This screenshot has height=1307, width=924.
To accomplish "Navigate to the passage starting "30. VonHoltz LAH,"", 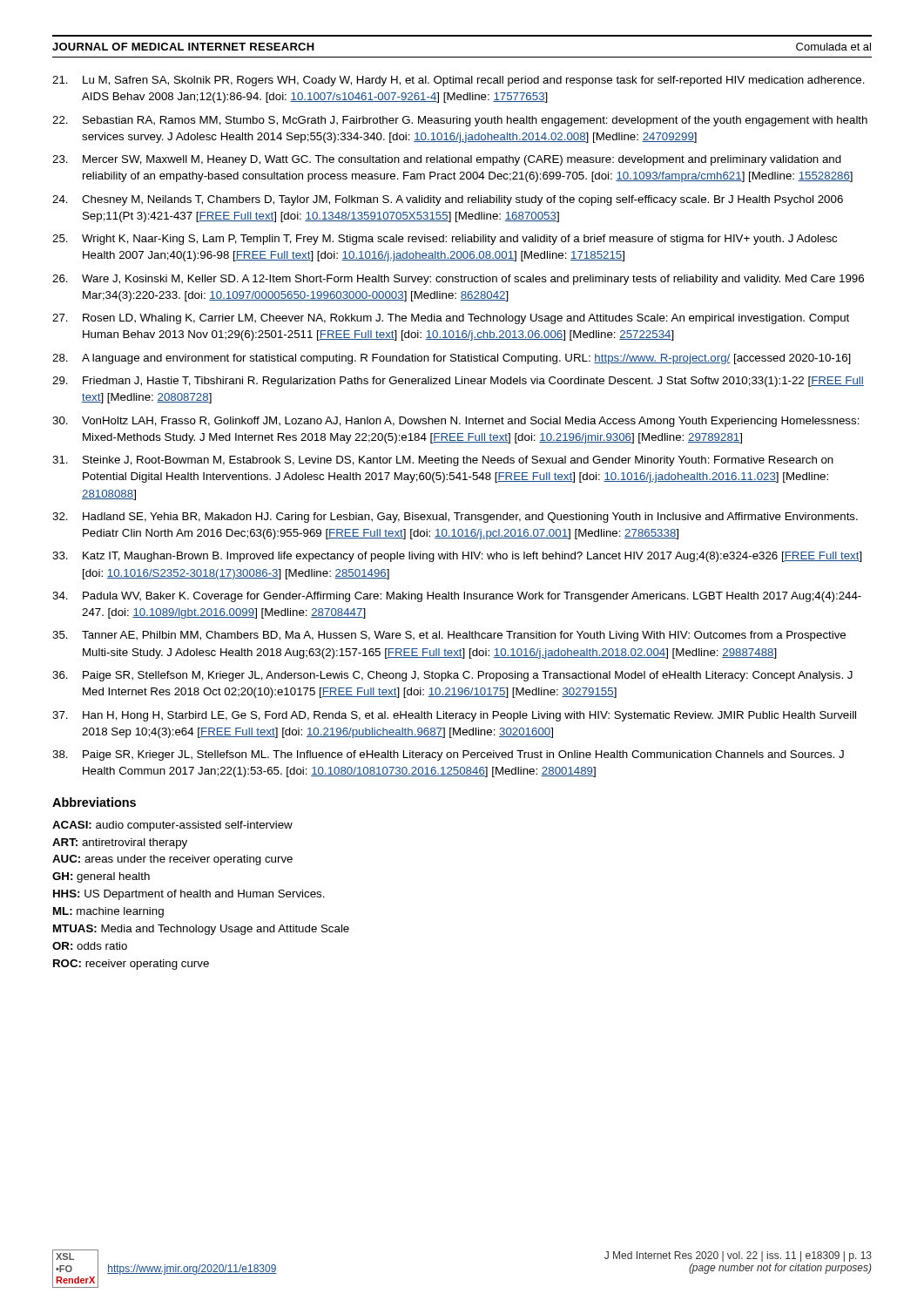I will (462, 428).
